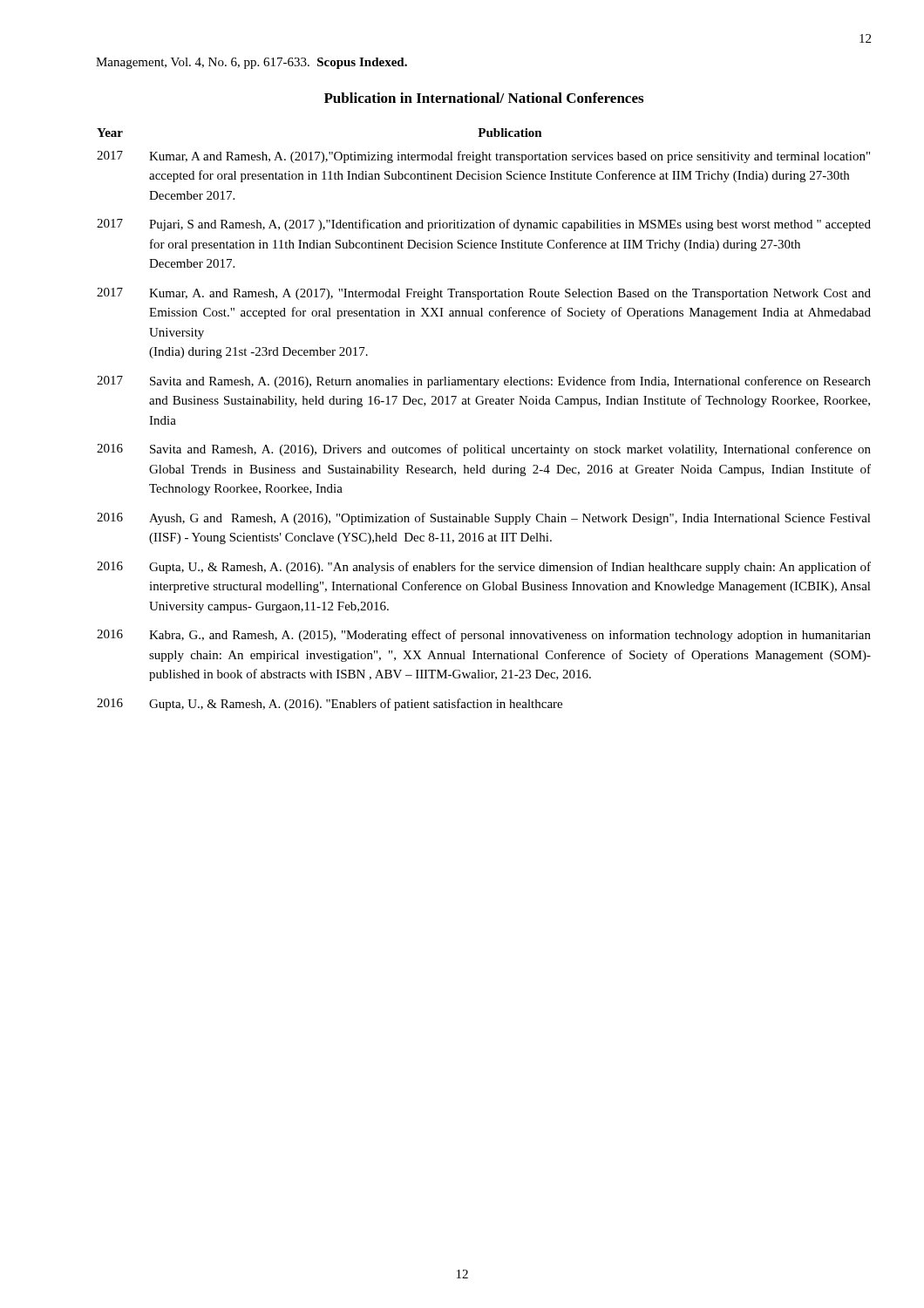Find the table that mentions "Savita and Ramesh,"

[484, 423]
